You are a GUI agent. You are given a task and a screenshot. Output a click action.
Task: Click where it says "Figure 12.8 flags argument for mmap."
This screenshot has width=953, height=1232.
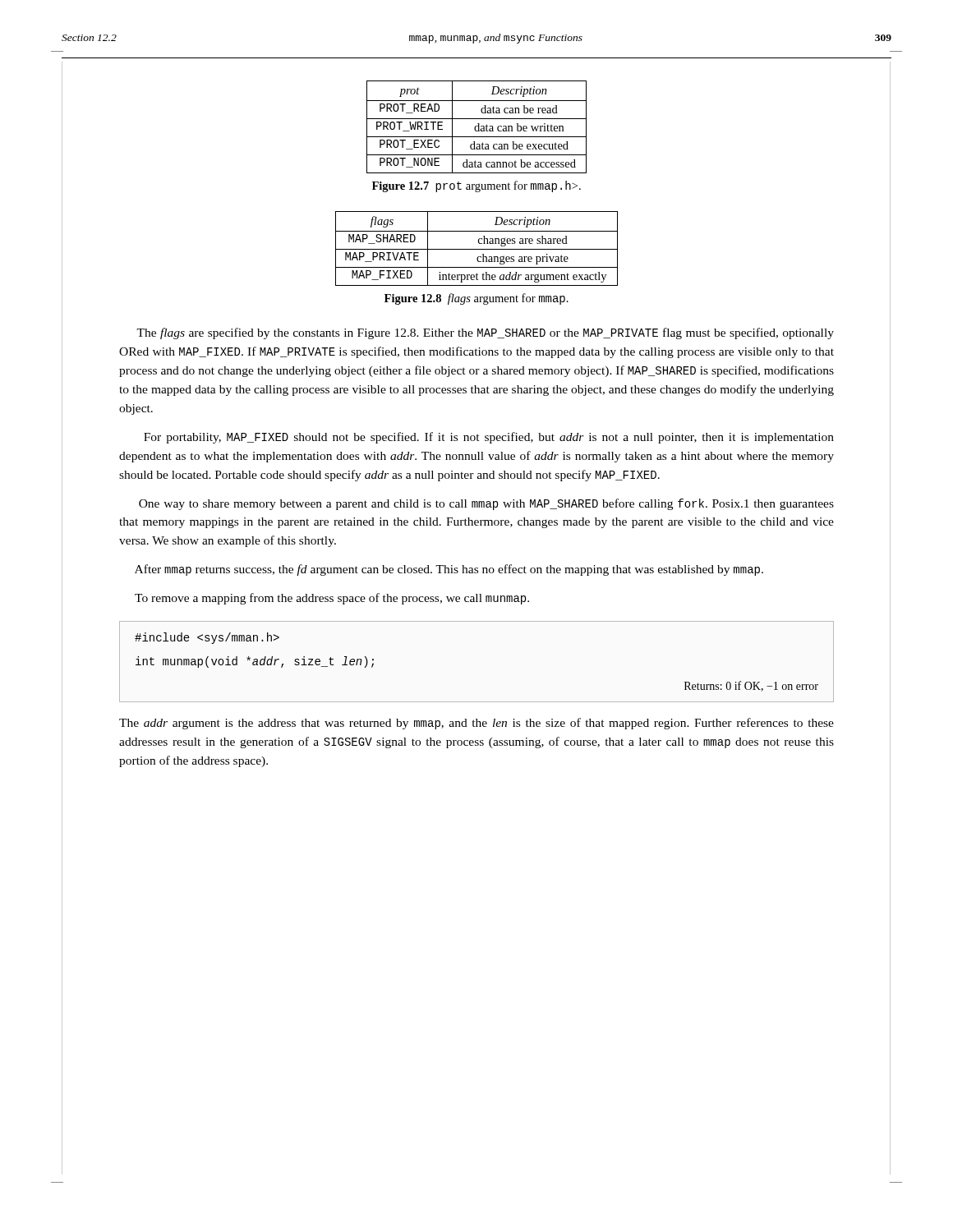(476, 299)
